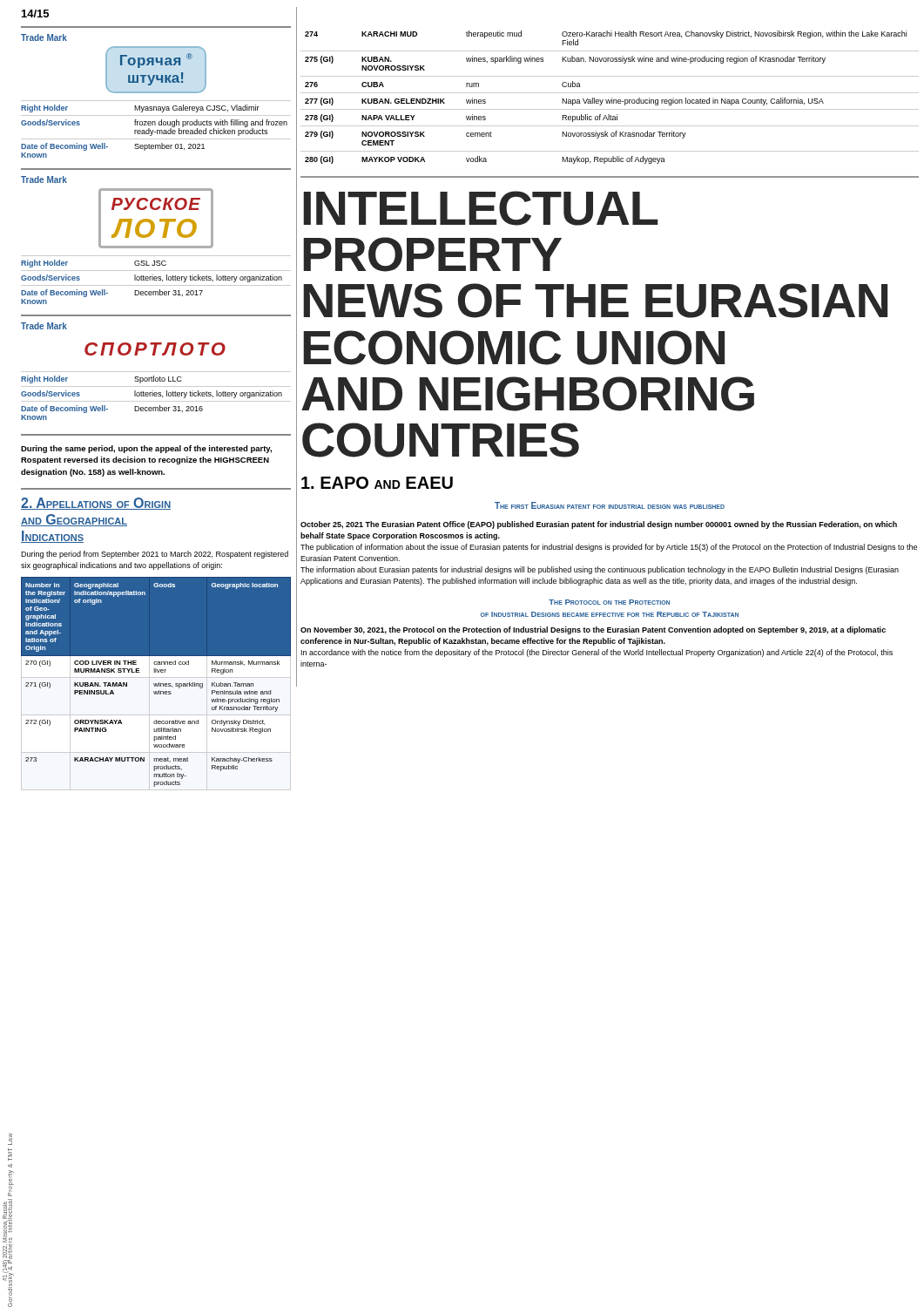Point to "2. Appellations of Originand GeographicalIndications"
Screen dimensions: 1307x924
(x=156, y=520)
